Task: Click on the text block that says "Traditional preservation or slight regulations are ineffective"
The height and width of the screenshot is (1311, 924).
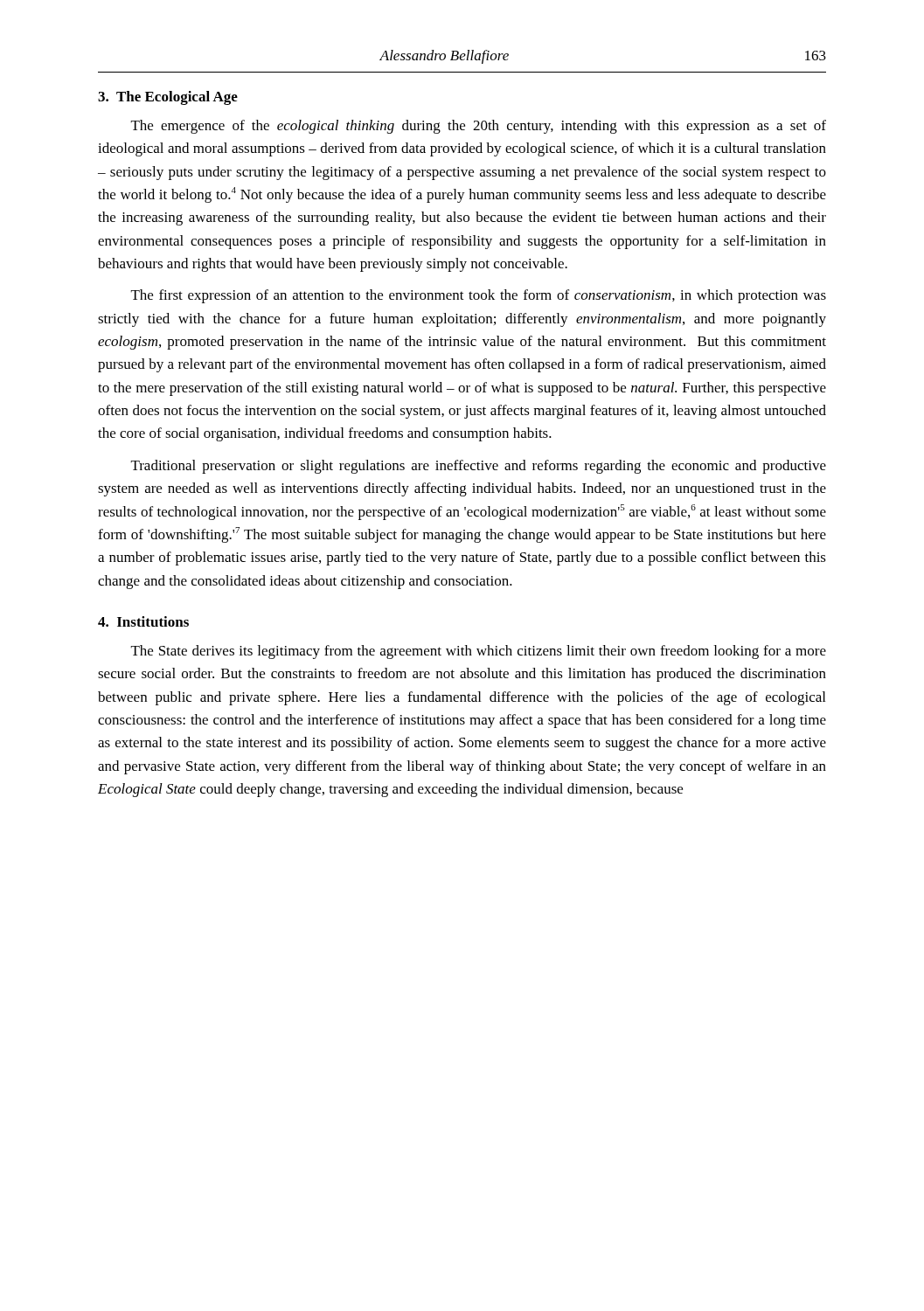Action: [462, 523]
